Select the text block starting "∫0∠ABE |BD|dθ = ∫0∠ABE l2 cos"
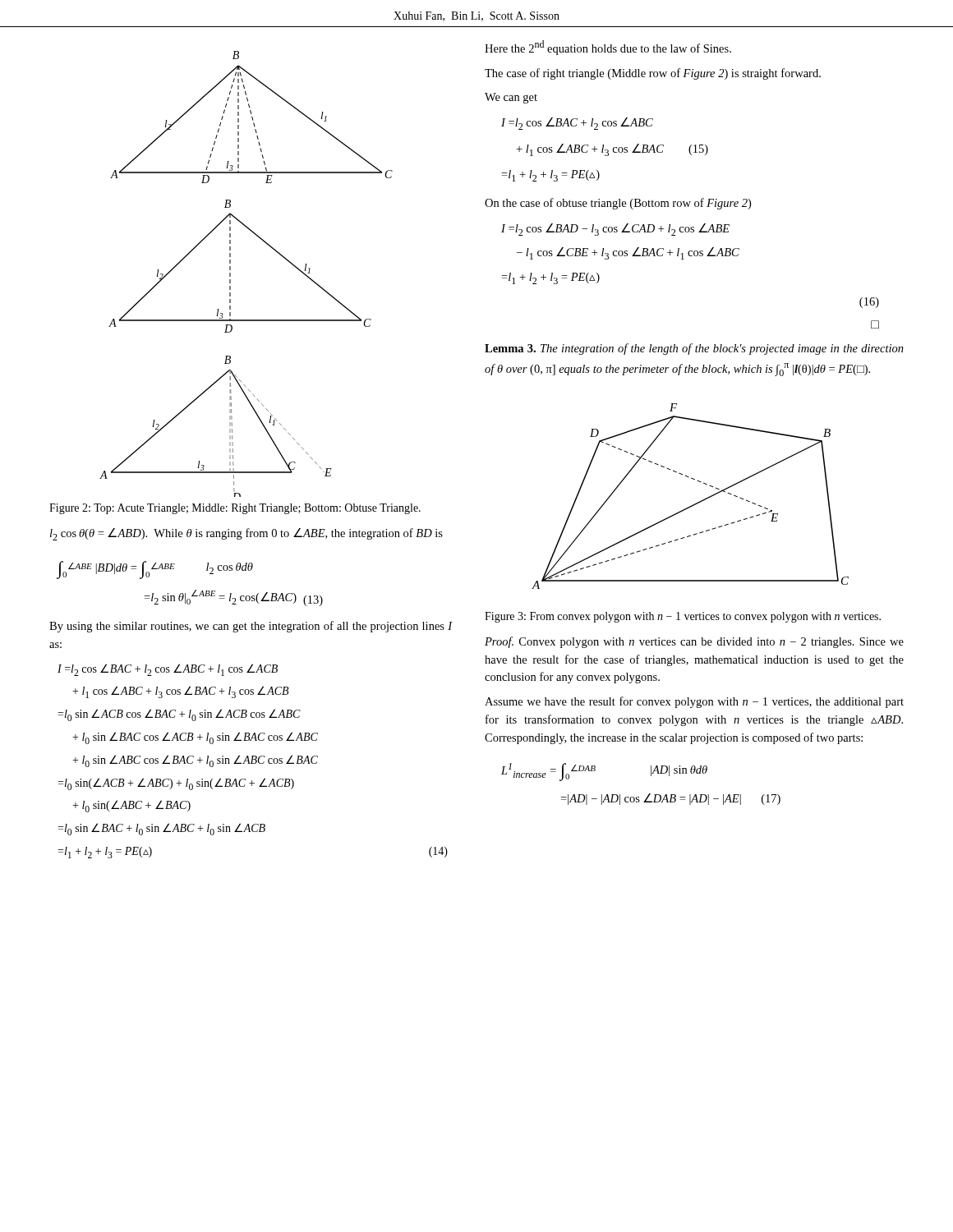This screenshot has height=1232, width=953. tap(192, 581)
